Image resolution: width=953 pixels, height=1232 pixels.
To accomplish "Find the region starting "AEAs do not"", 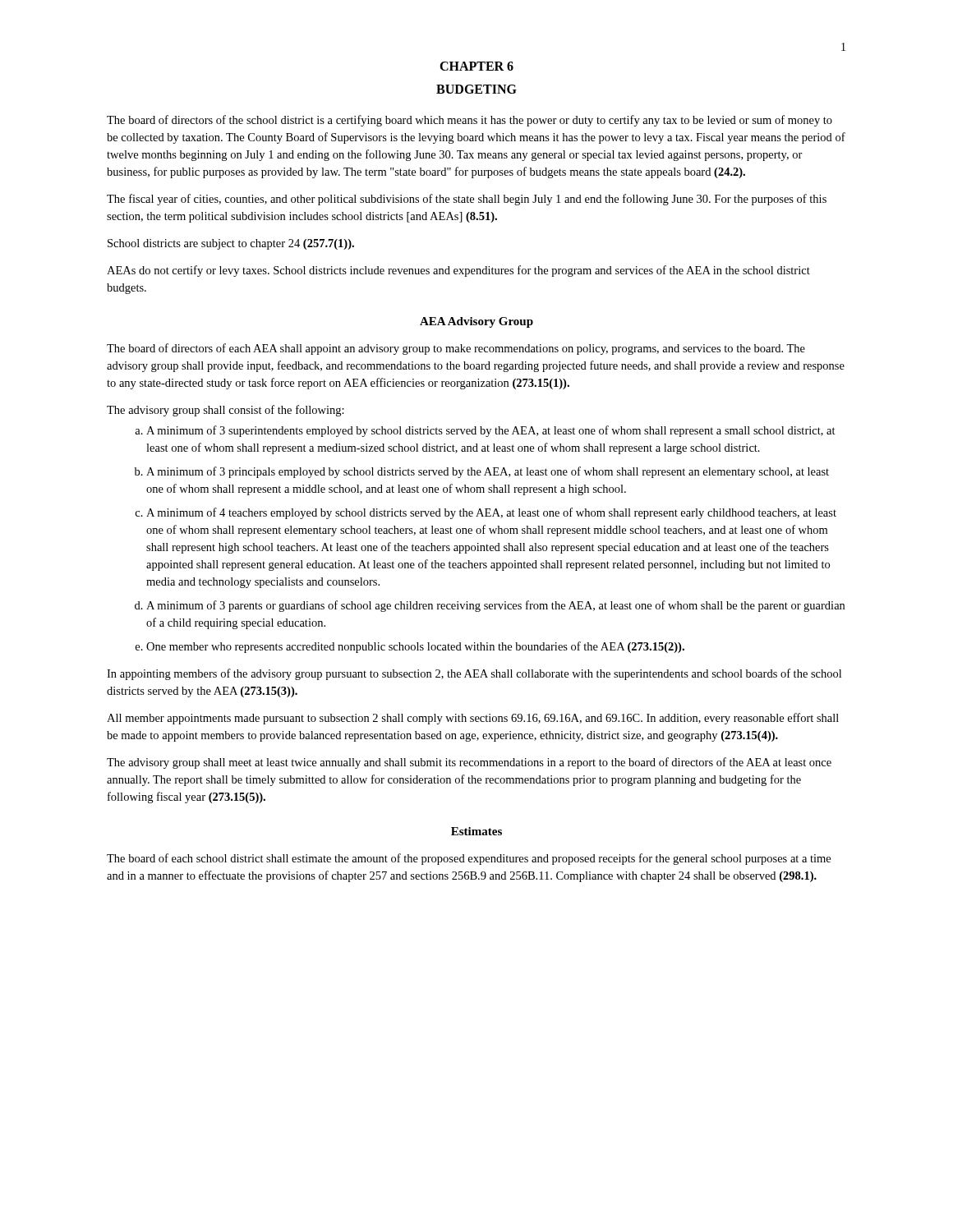I will pyautogui.click(x=476, y=279).
